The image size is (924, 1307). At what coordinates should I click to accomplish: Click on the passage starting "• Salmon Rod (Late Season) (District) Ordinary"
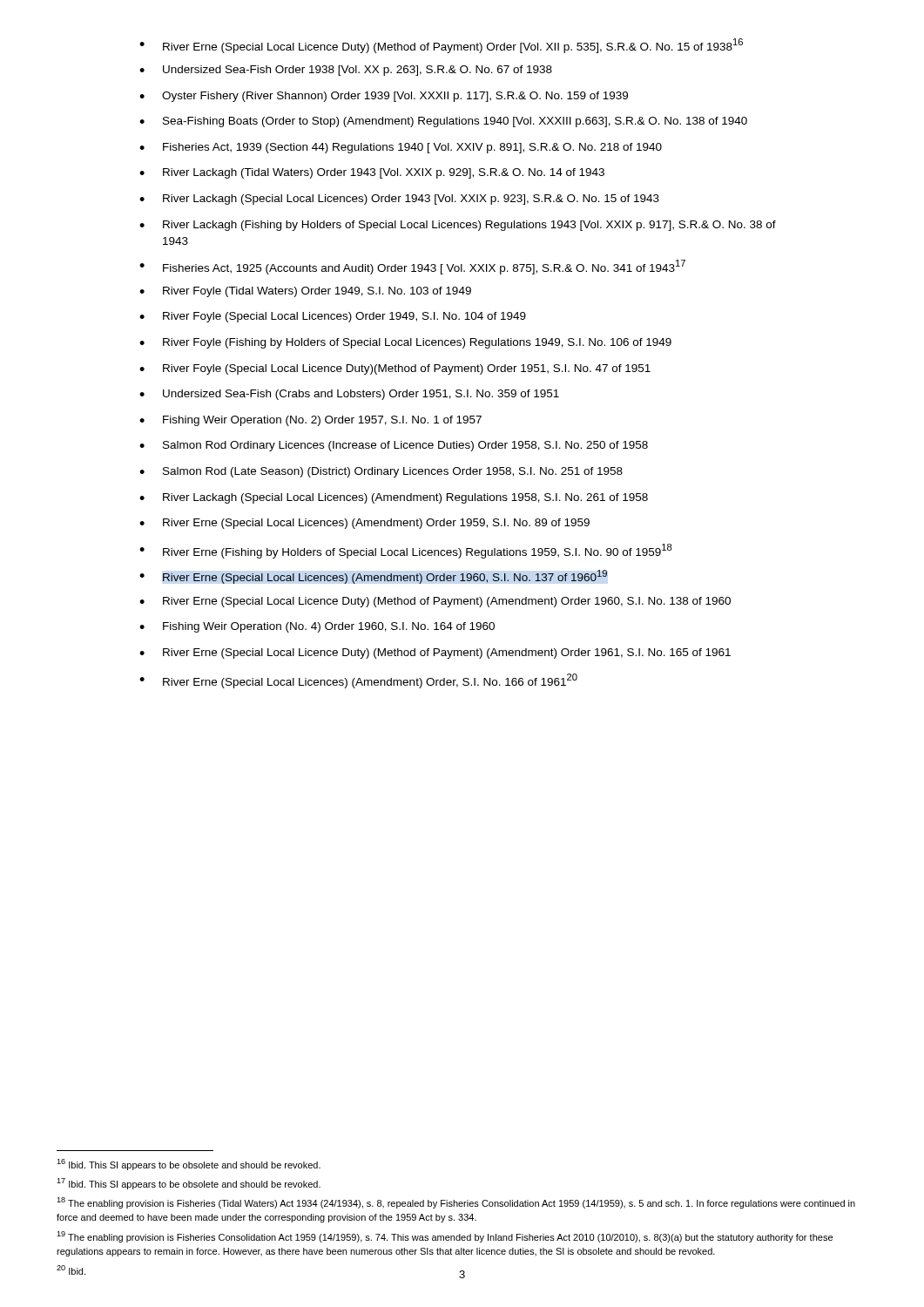(x=470, y=472)
